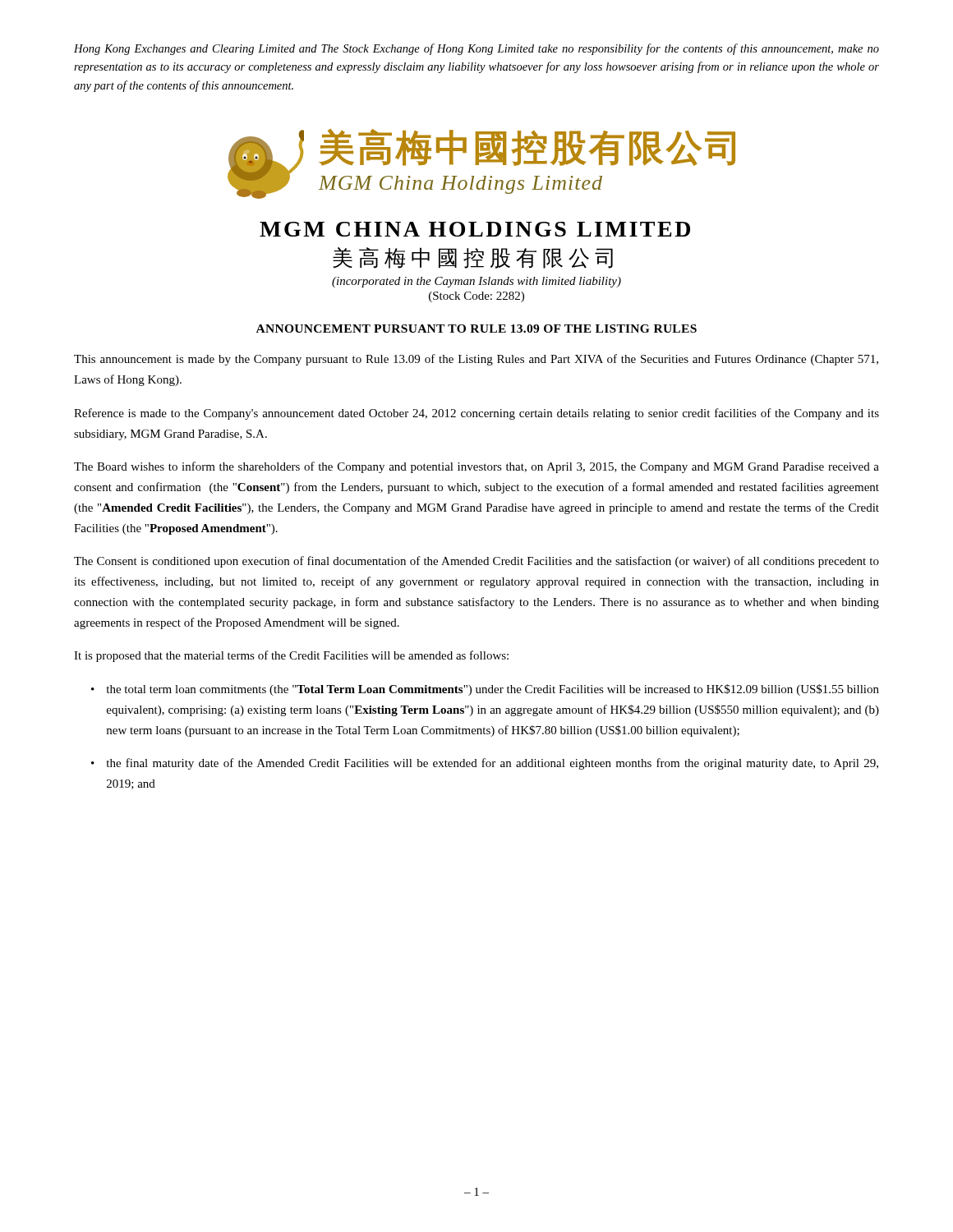Locate the block of text that opens with "It is proposed that the material terms of"
The width and height of the screenshot is (953, 1232).
[x=292, y=656]
